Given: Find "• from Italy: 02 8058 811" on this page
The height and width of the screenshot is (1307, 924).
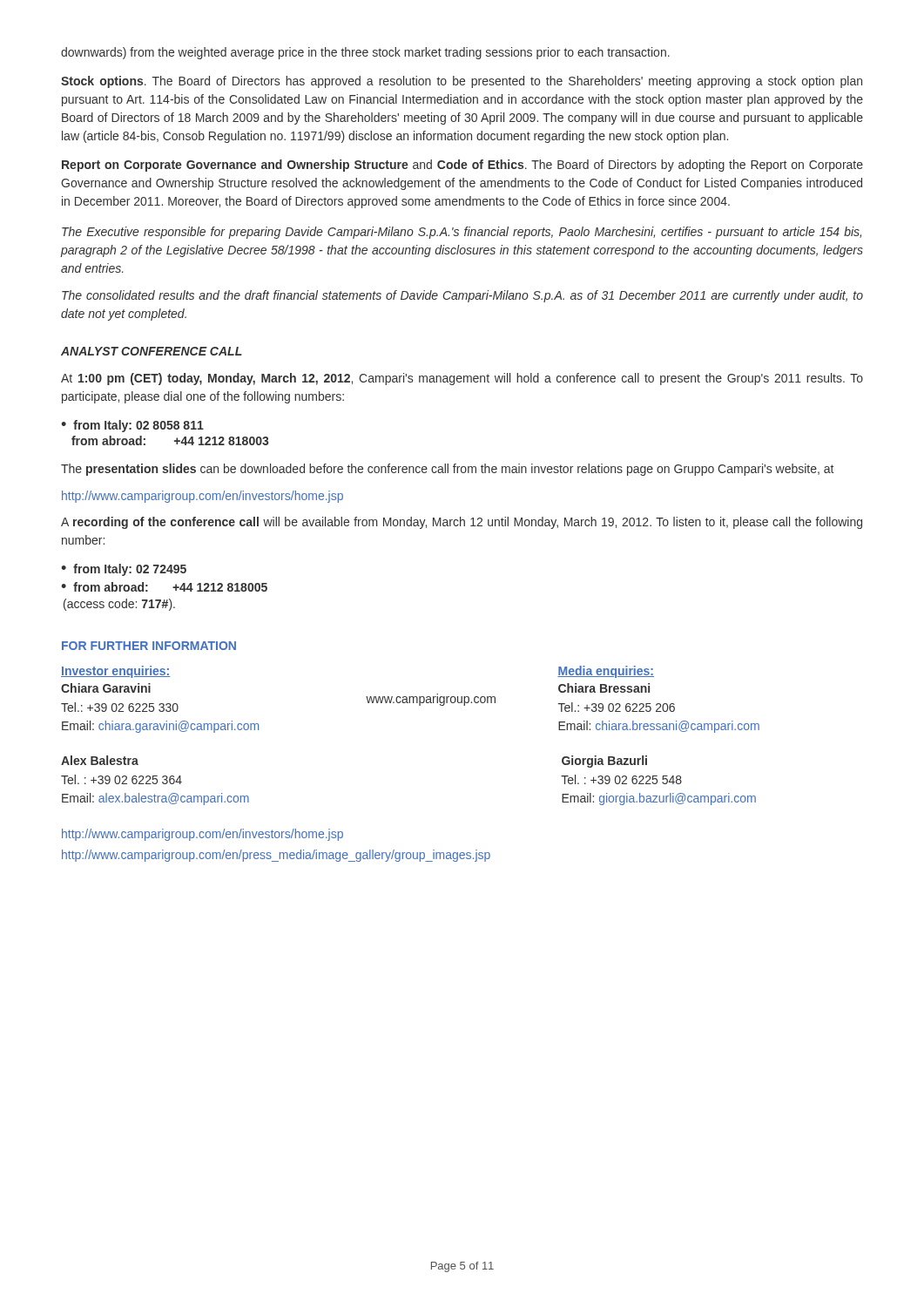Looking at the screenshot, I should (132, 424).
